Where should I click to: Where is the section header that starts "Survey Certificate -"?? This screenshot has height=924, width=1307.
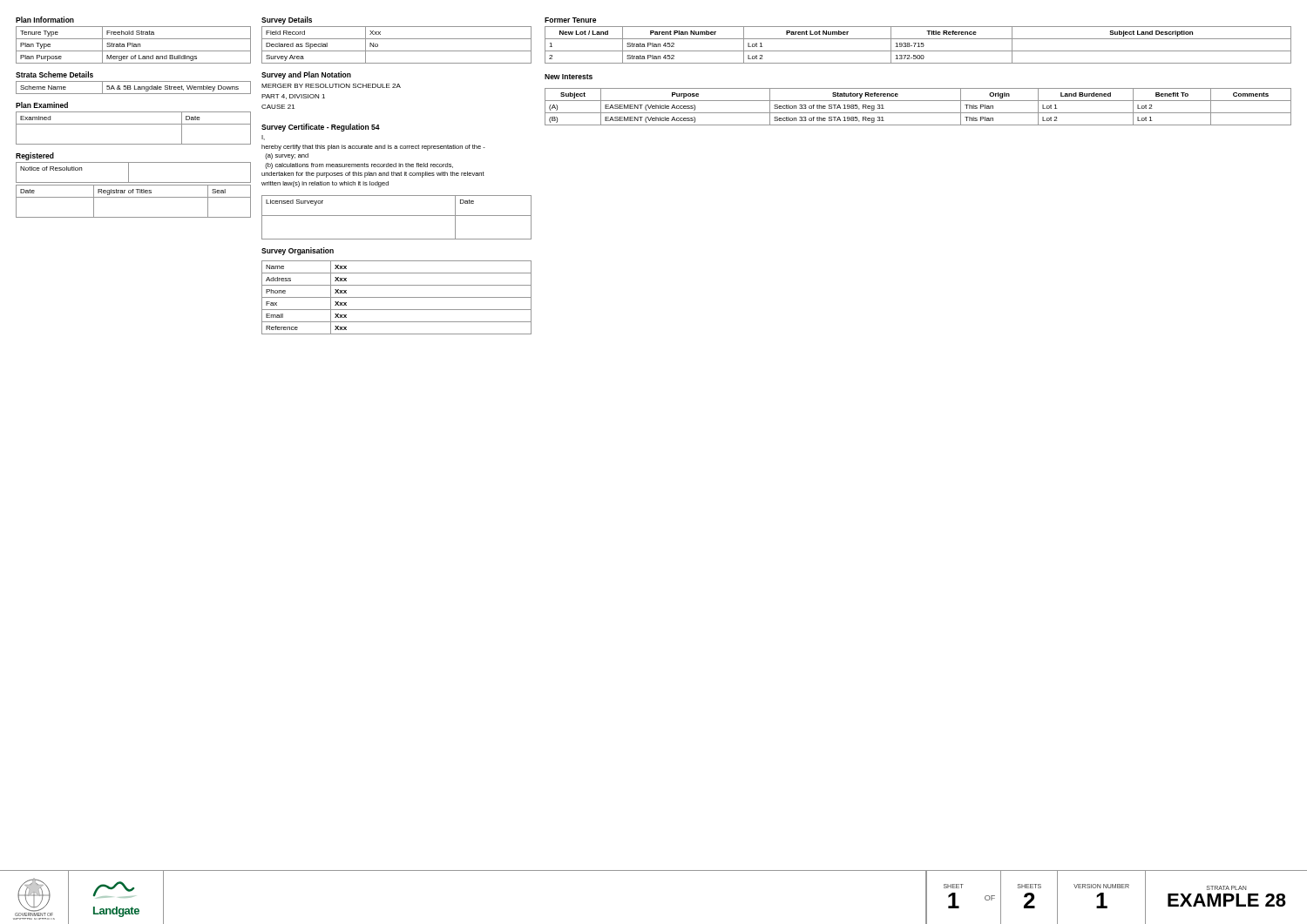[320, 127]
